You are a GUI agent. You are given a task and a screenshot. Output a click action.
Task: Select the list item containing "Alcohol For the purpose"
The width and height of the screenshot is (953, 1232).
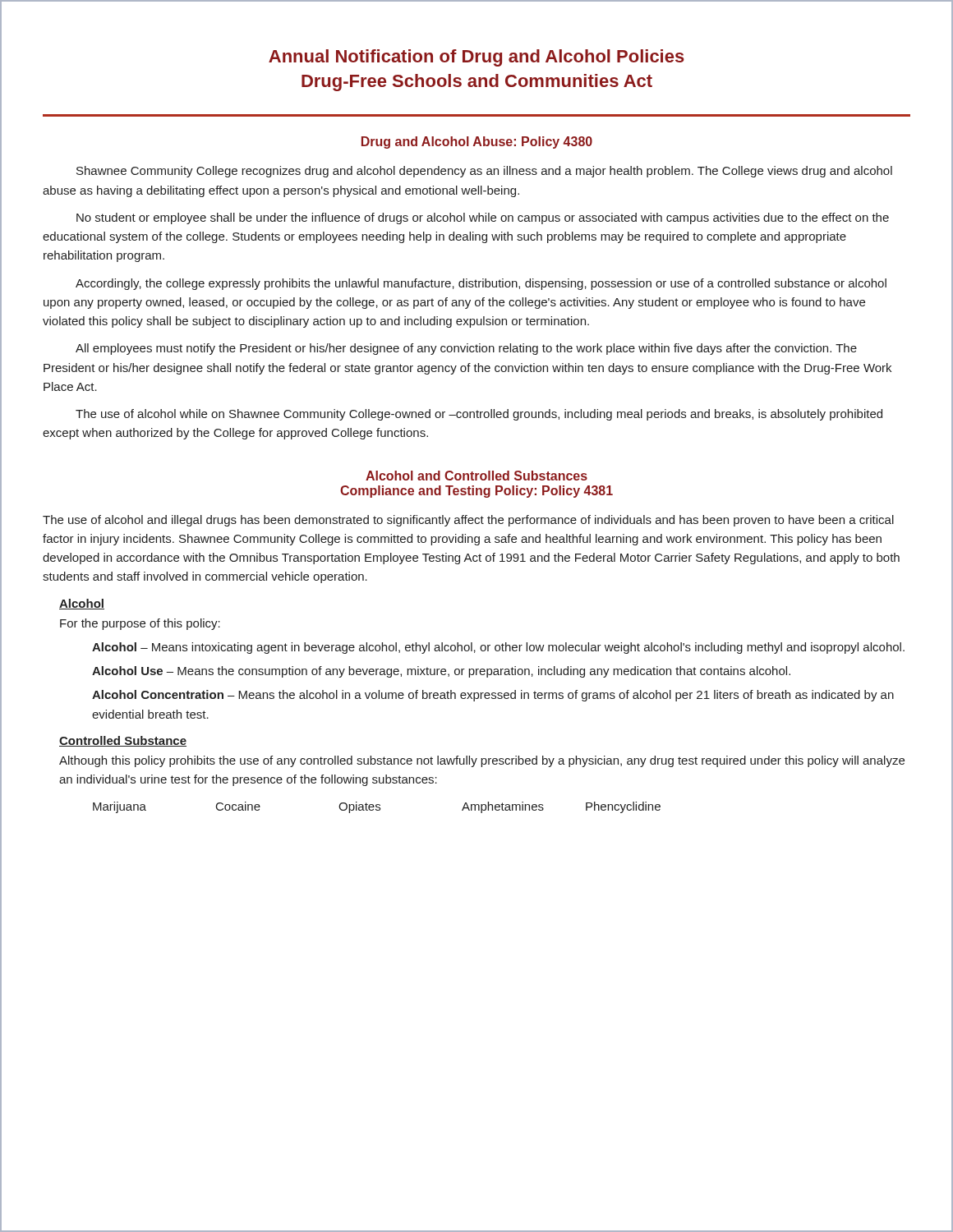485,660
